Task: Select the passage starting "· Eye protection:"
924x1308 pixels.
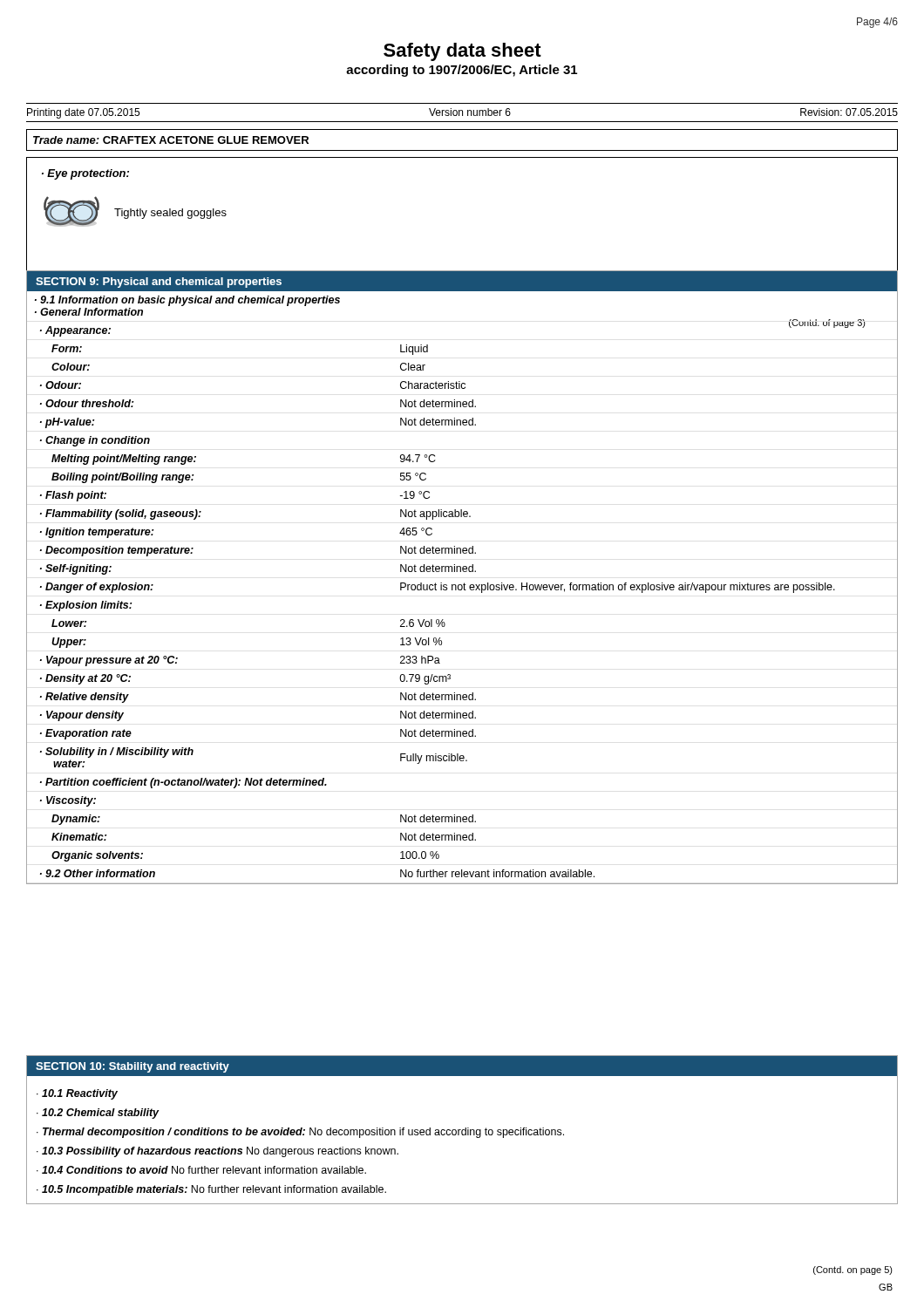Action: pyautogui.click(x=85, y=173)
